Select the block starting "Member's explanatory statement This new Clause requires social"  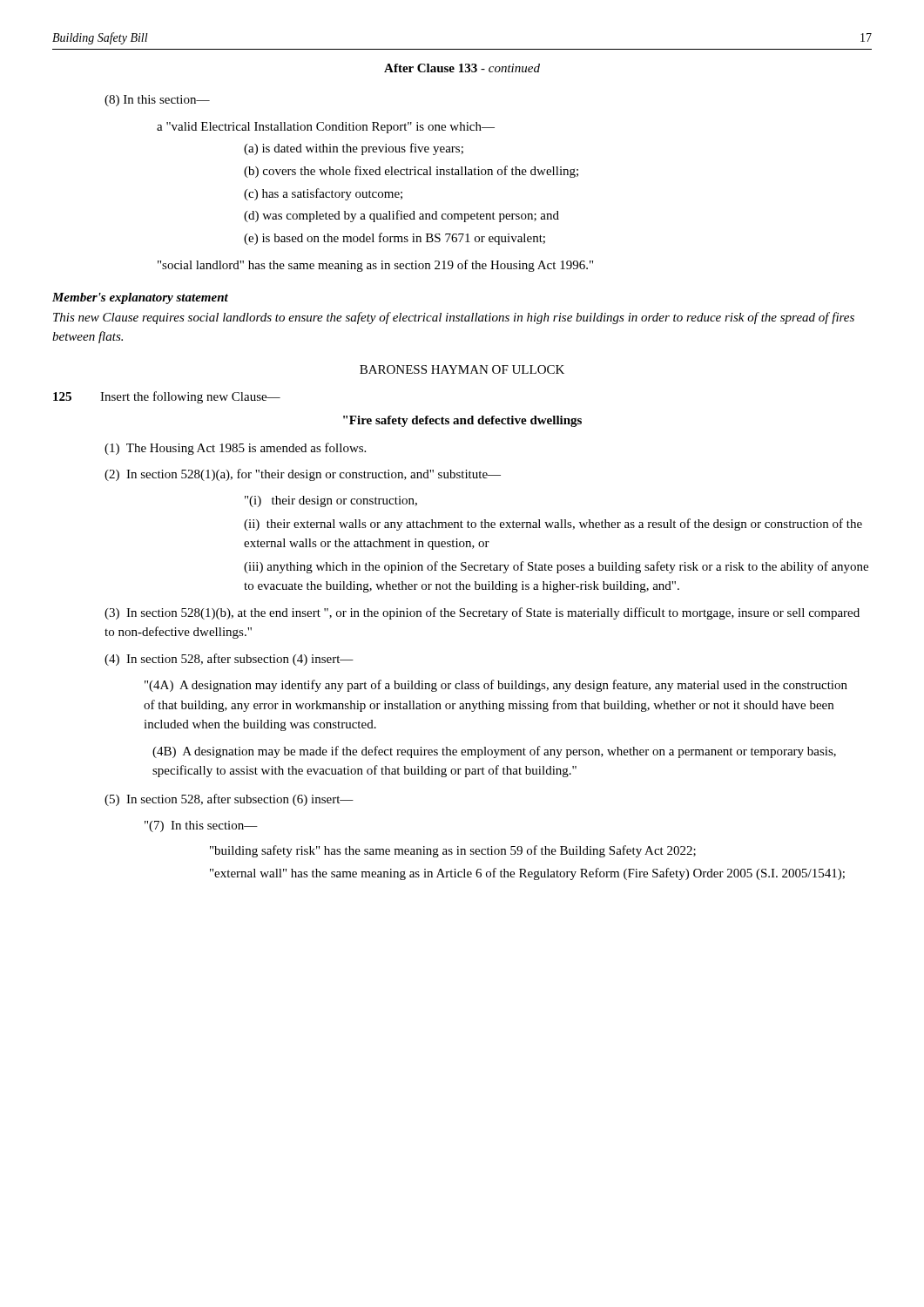point(462,319)
